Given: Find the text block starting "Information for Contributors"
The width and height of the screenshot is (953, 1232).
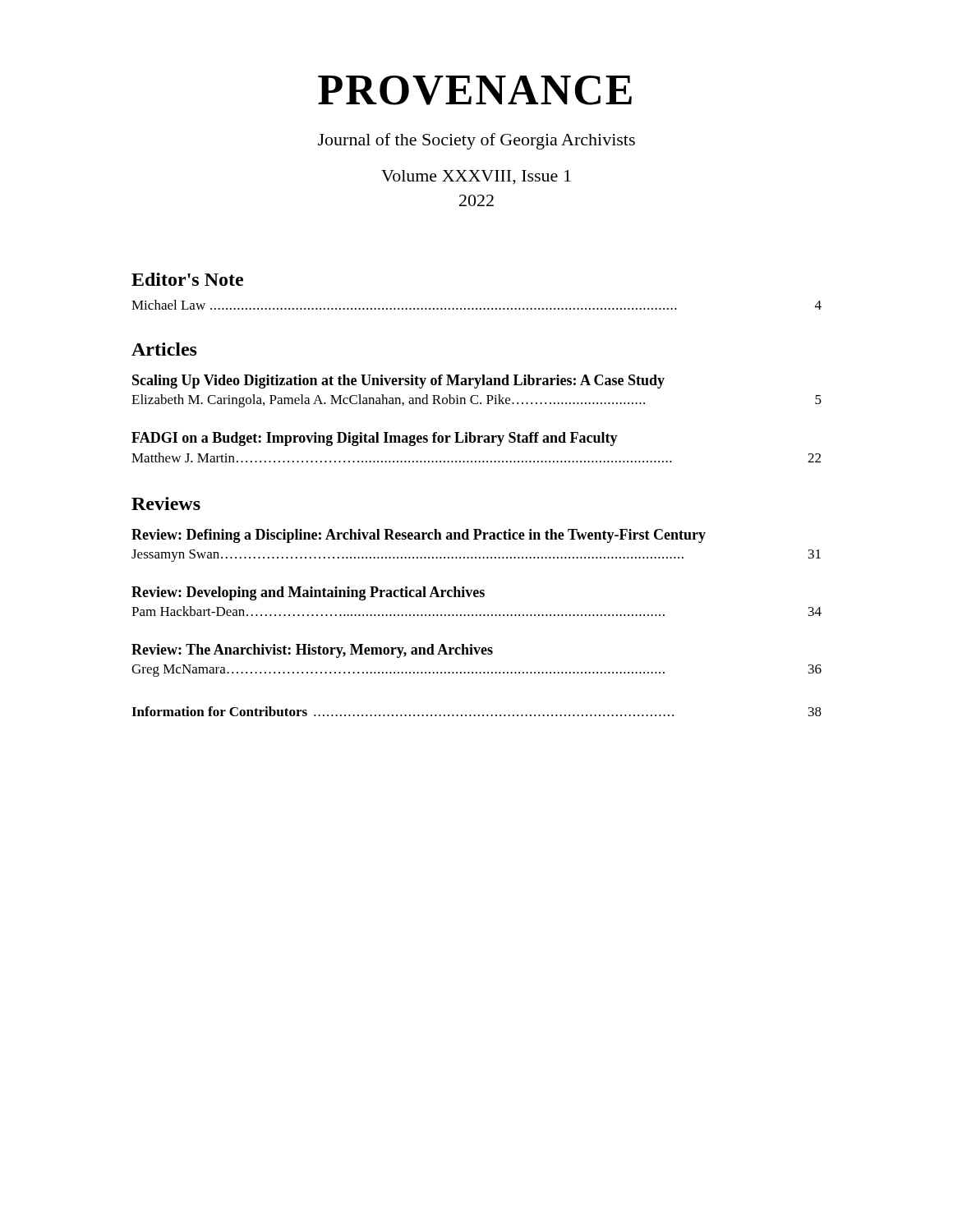Looking at the screenshot, I should coord(476,713).
